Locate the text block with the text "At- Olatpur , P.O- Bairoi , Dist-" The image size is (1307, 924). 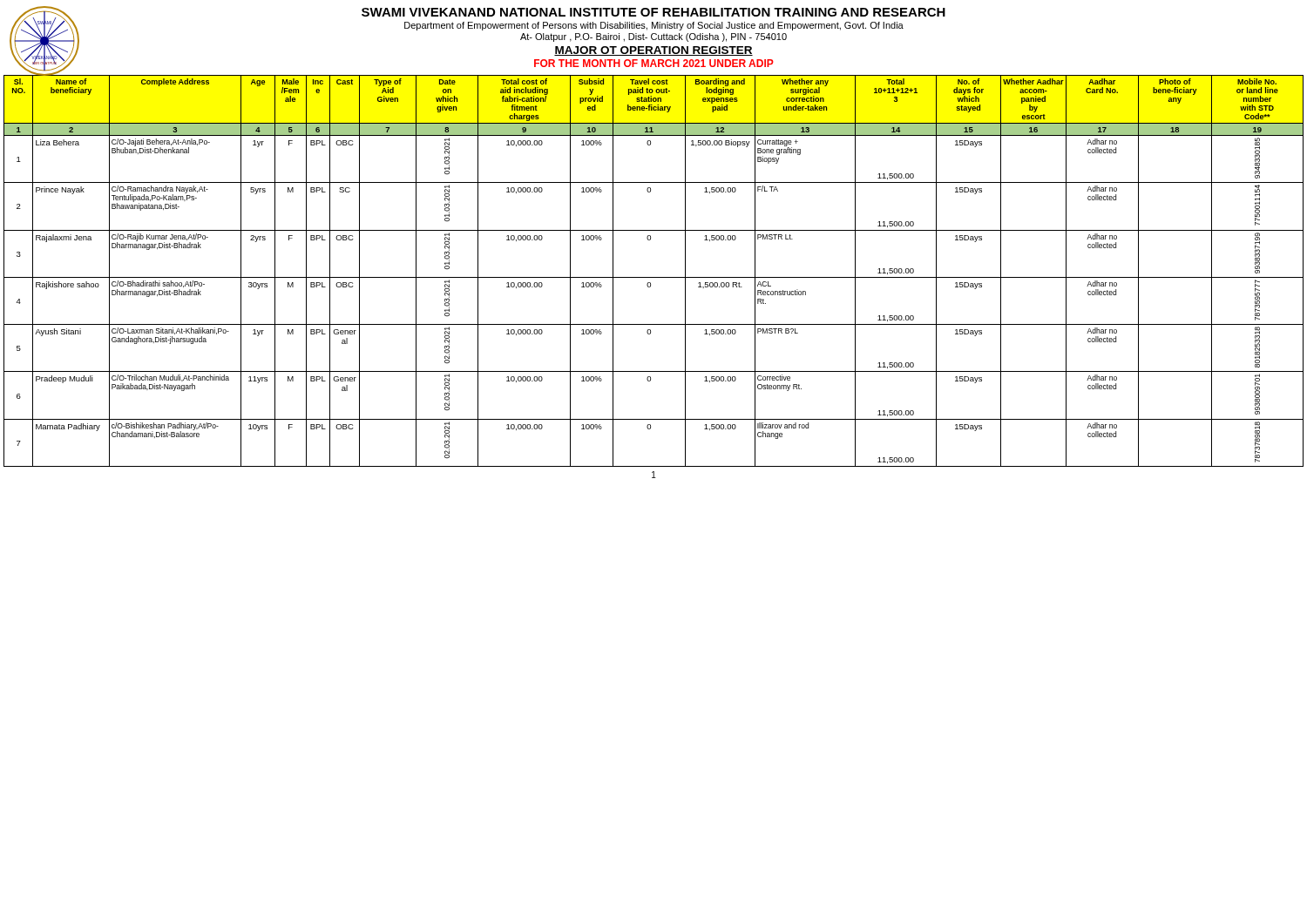(654, 37)
